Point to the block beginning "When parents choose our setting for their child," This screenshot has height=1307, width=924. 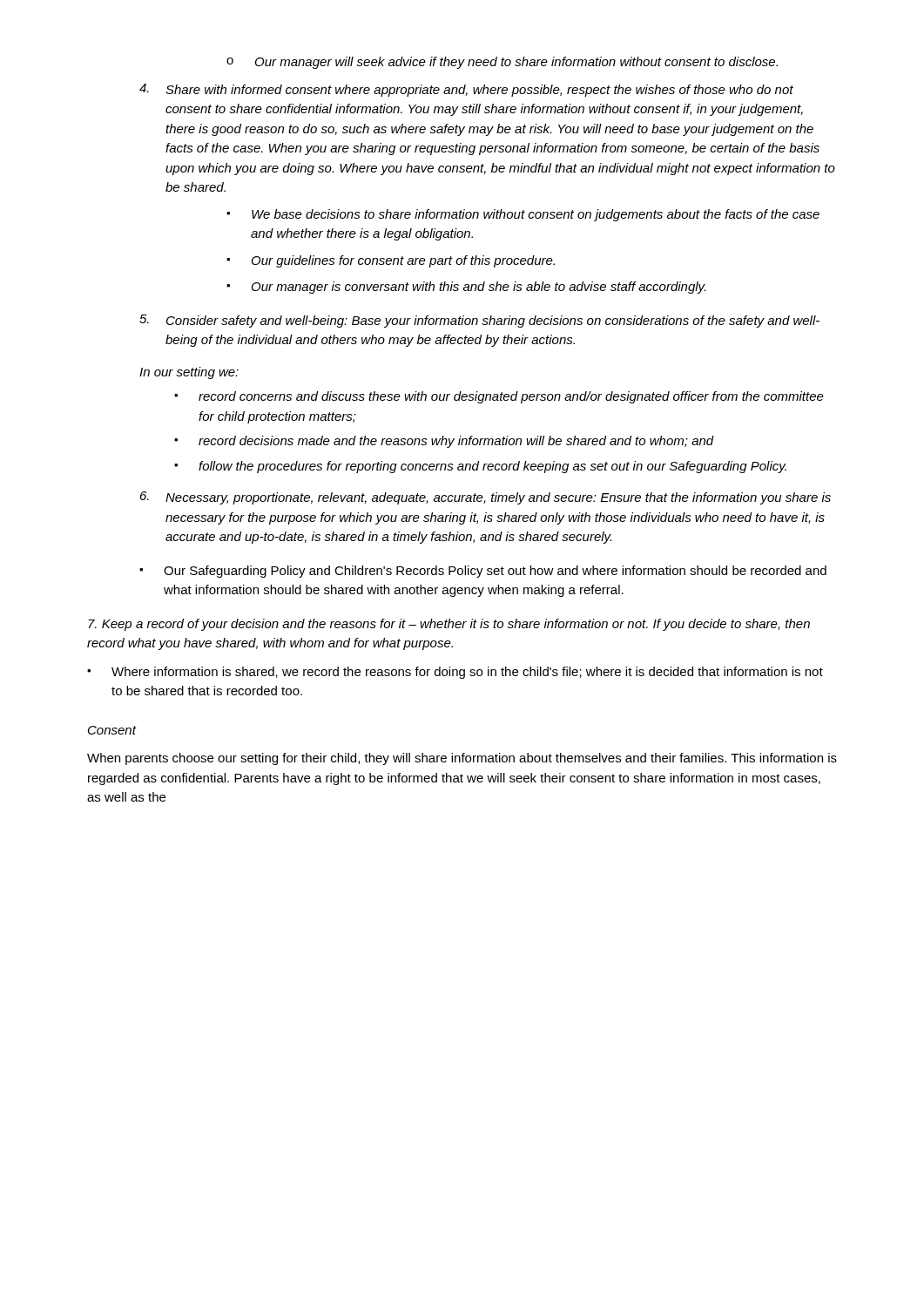point(462,777)
